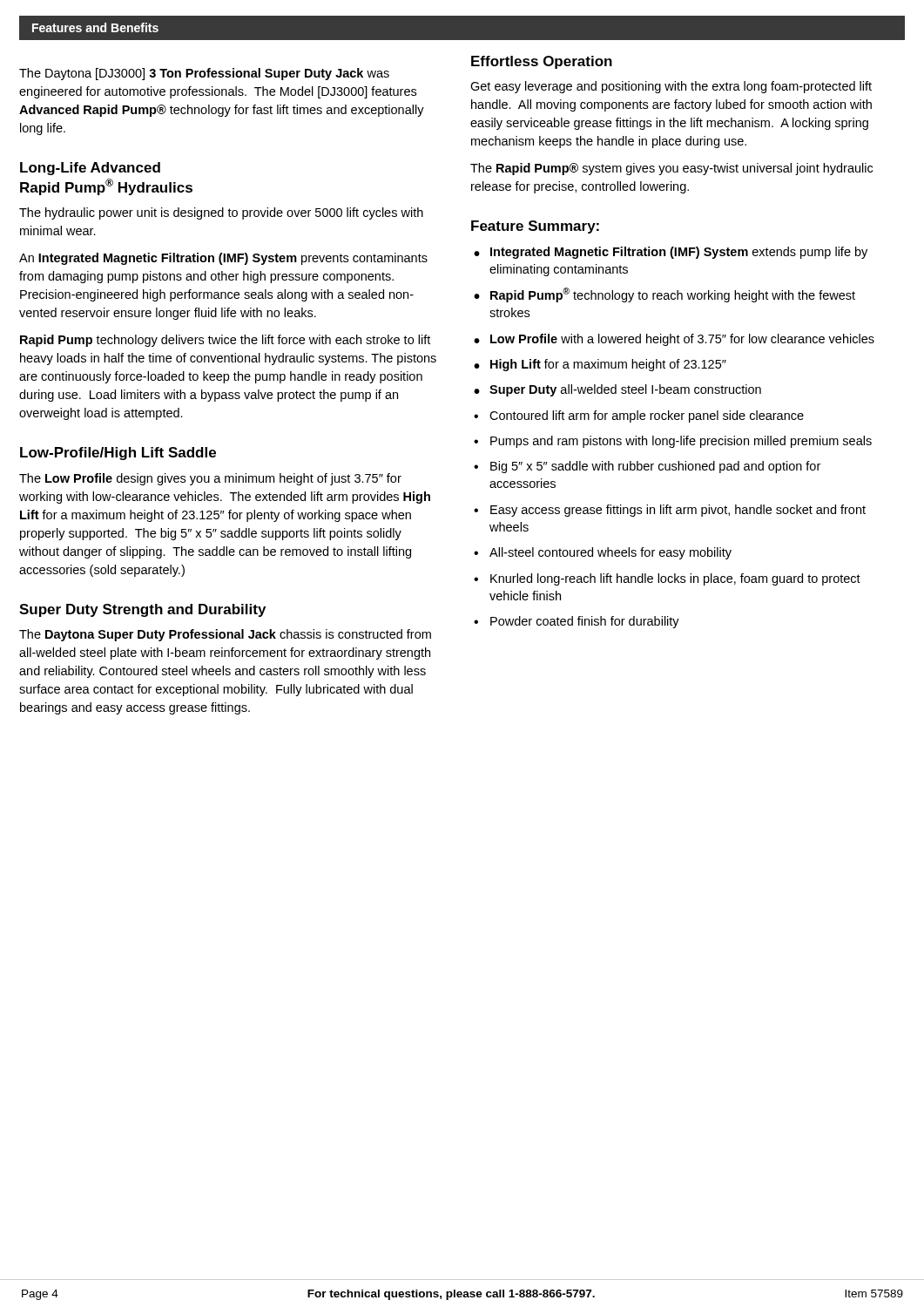Point to the block beginning "Pumps and ram pistons with long-life"

tap(681, 441)
